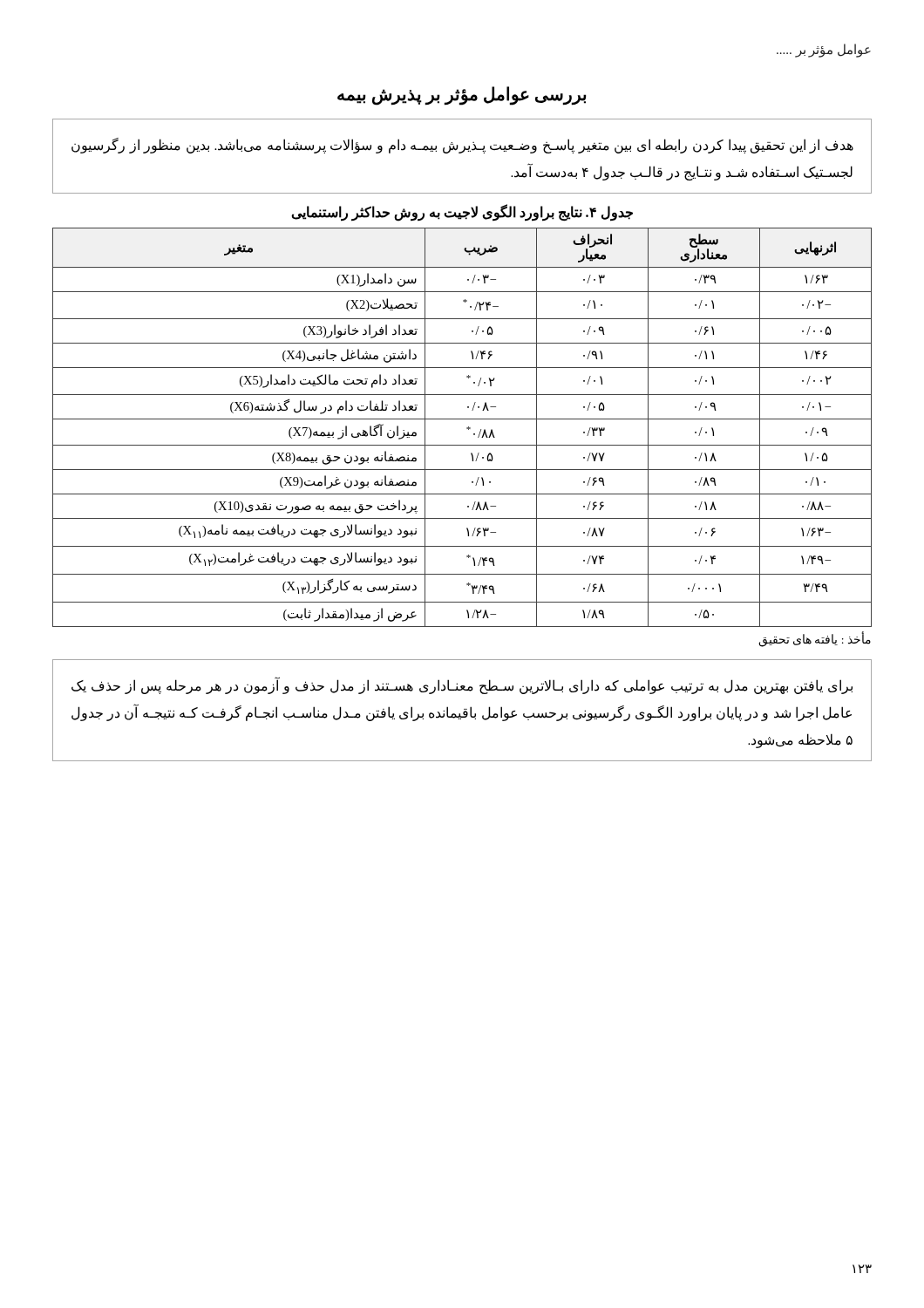This screenshot has height=1308, width=924.
Task: Find the table that mentions "عرض از میدا(مقدار ثابت)"
Action: click(462, 427)
